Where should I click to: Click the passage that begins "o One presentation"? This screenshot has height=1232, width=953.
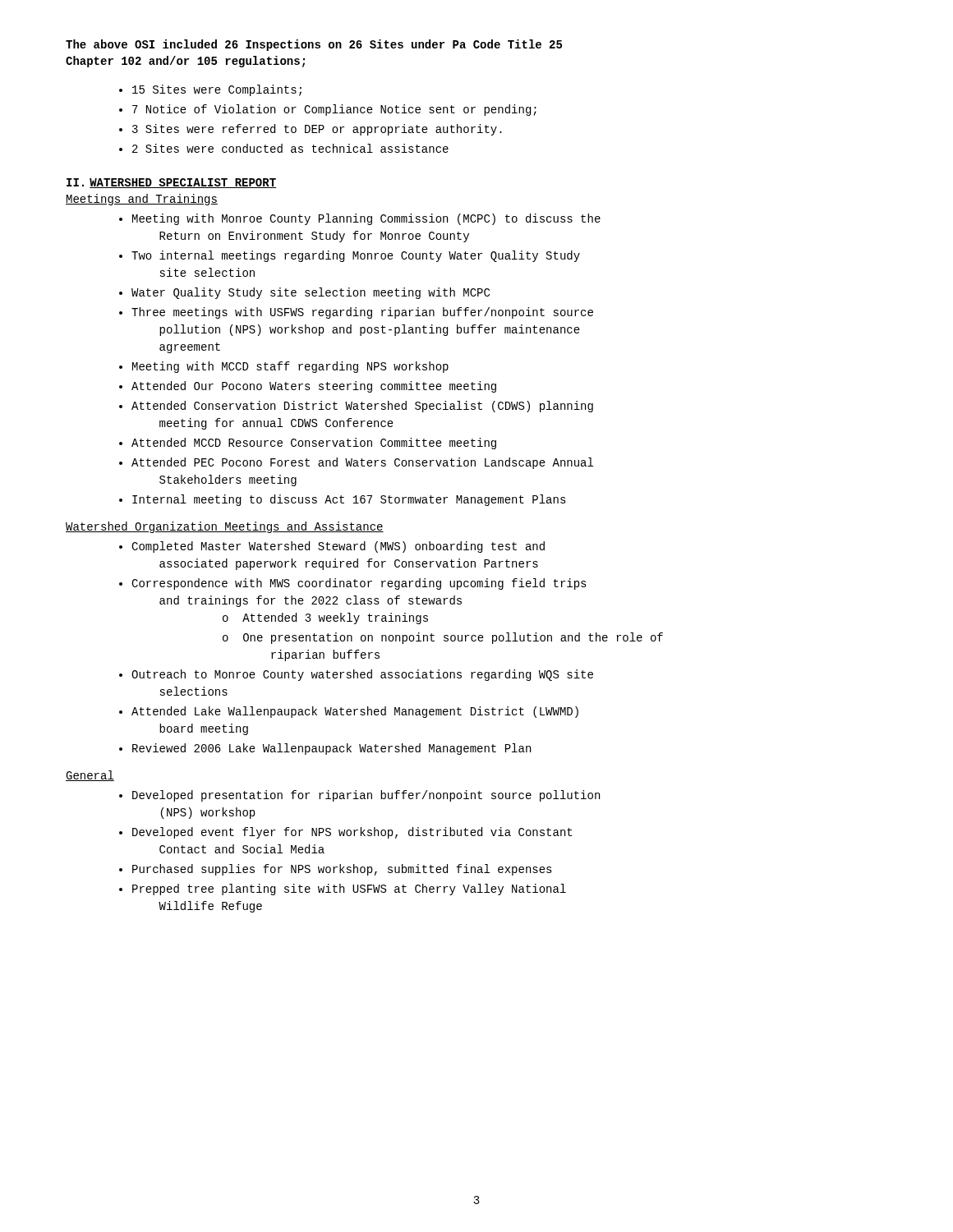pos(443,646)
